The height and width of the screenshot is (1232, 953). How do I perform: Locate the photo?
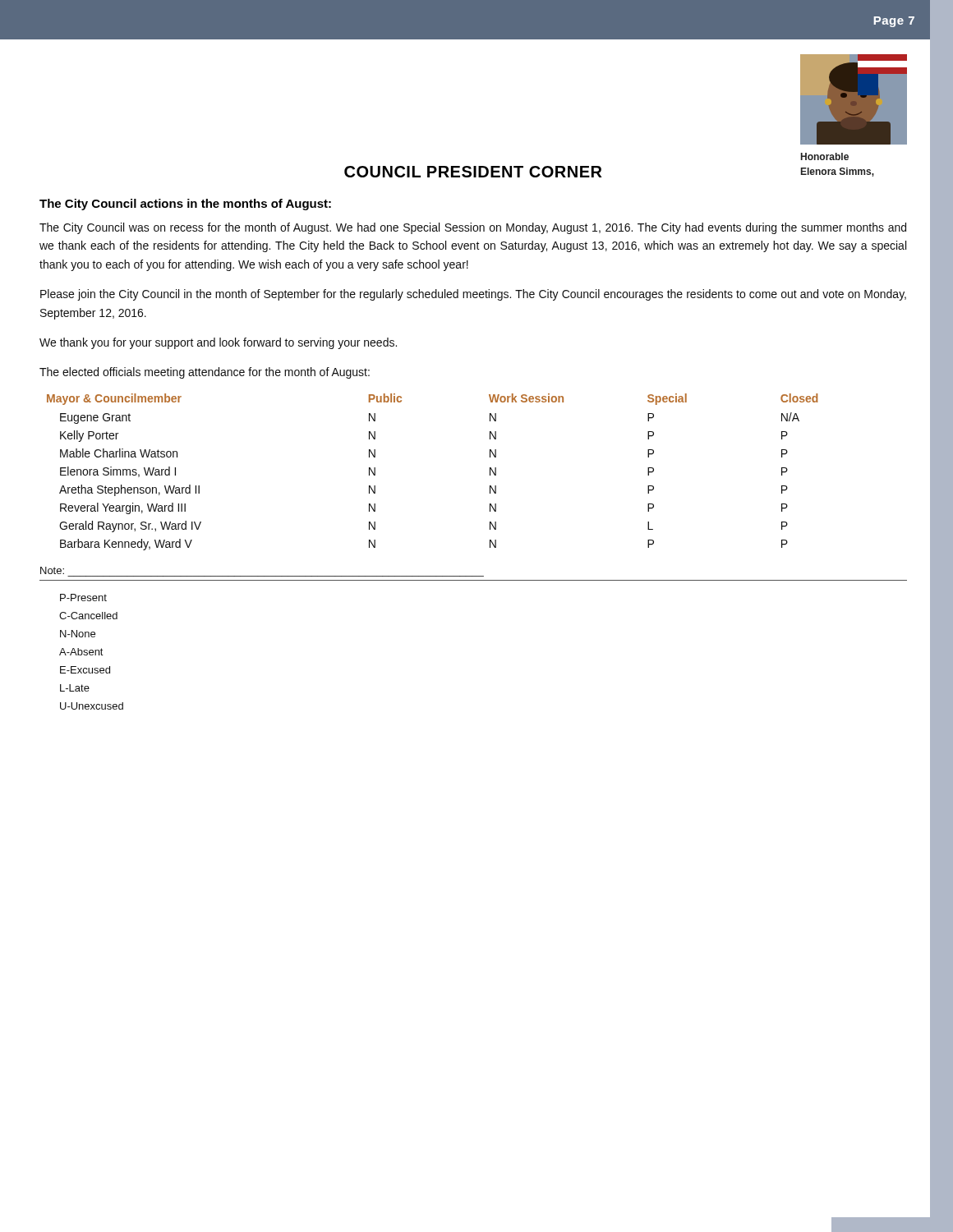click(x=854, y=99)
